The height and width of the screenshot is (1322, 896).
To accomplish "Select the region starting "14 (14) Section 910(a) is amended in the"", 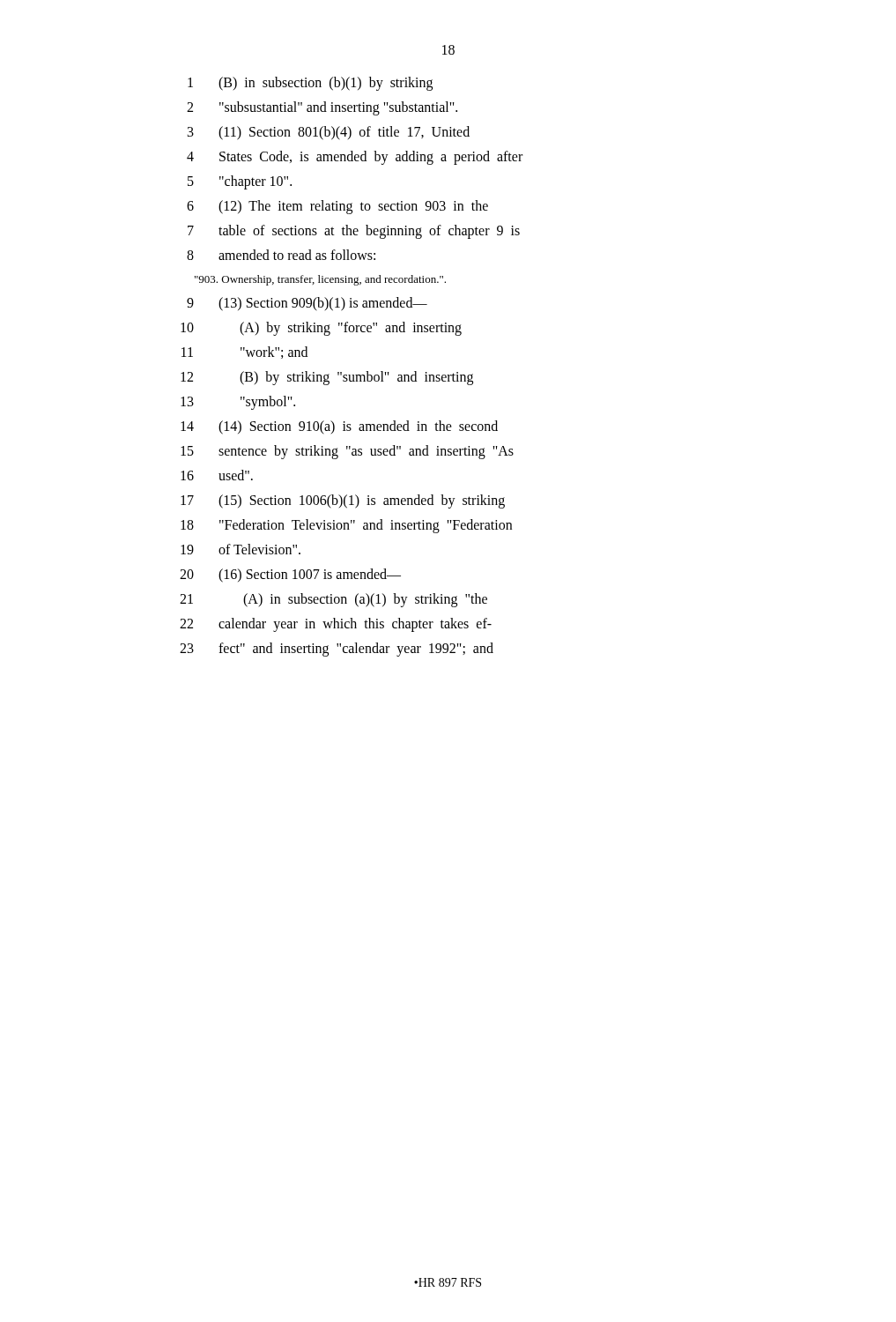I will pyautogui.click(x=474, y=427).
